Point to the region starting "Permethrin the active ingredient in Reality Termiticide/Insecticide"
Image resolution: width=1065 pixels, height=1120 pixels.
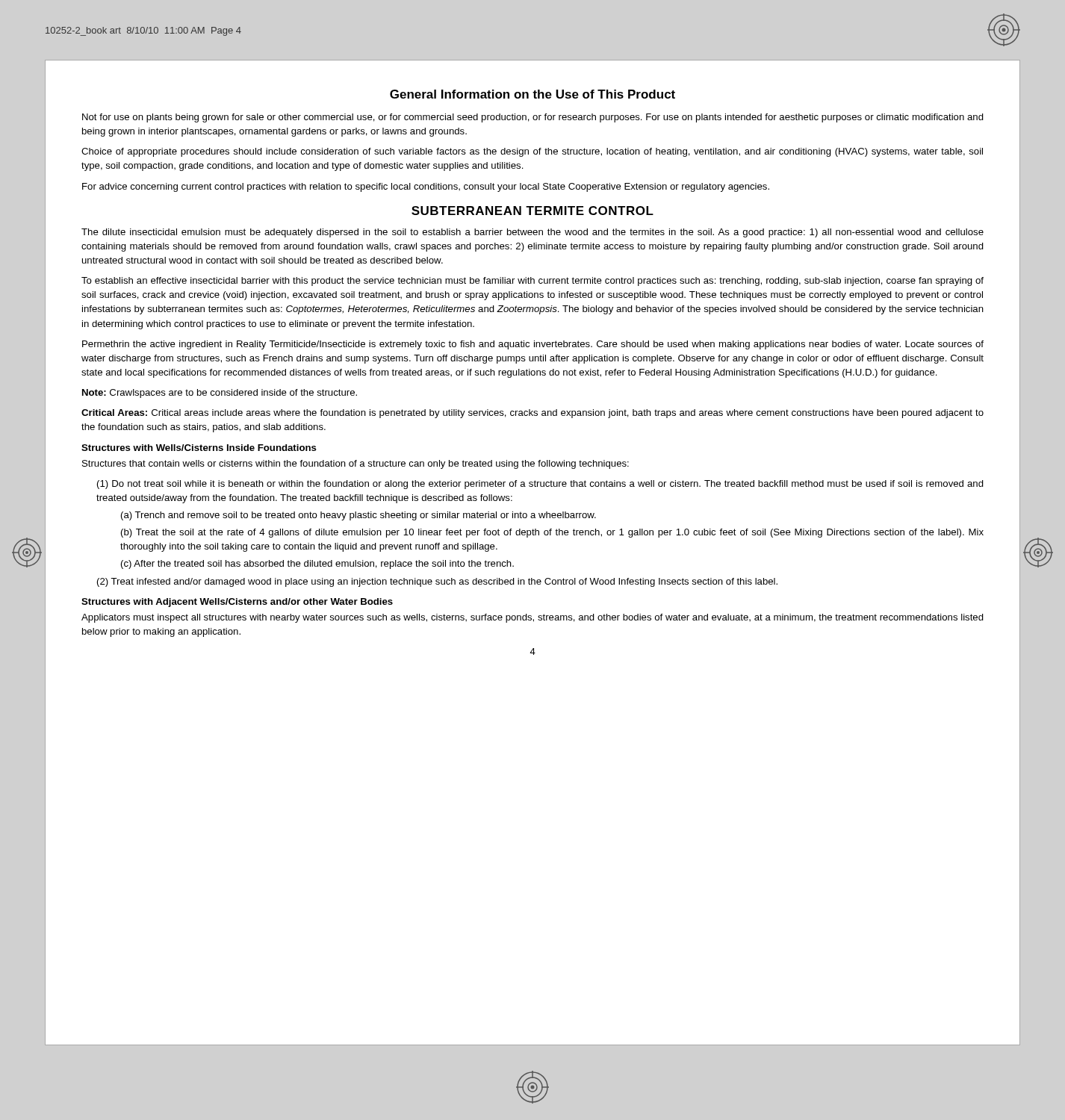click(532, 358)
